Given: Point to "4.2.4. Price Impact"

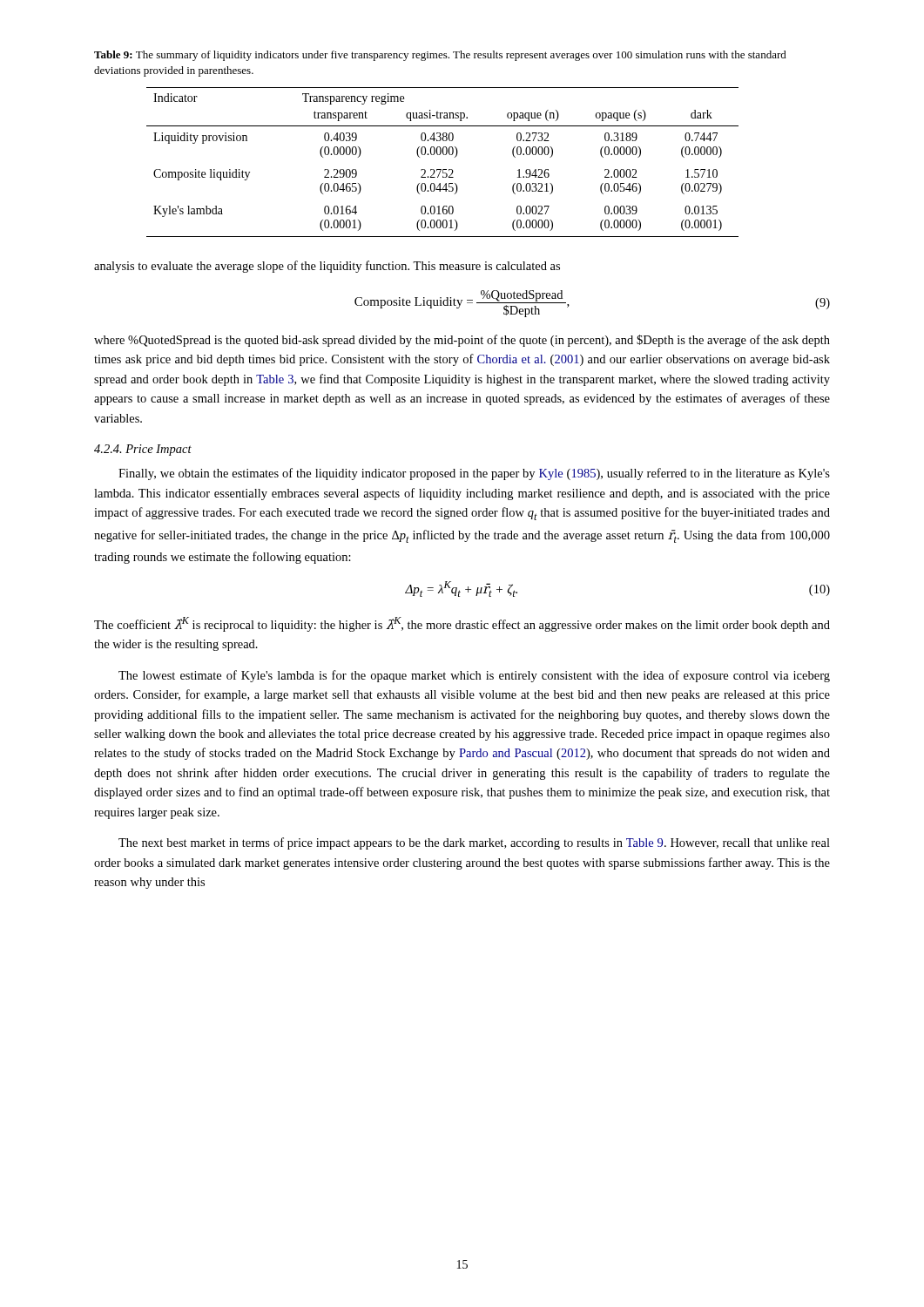Looking at the screenshot, I should [143, 449].
